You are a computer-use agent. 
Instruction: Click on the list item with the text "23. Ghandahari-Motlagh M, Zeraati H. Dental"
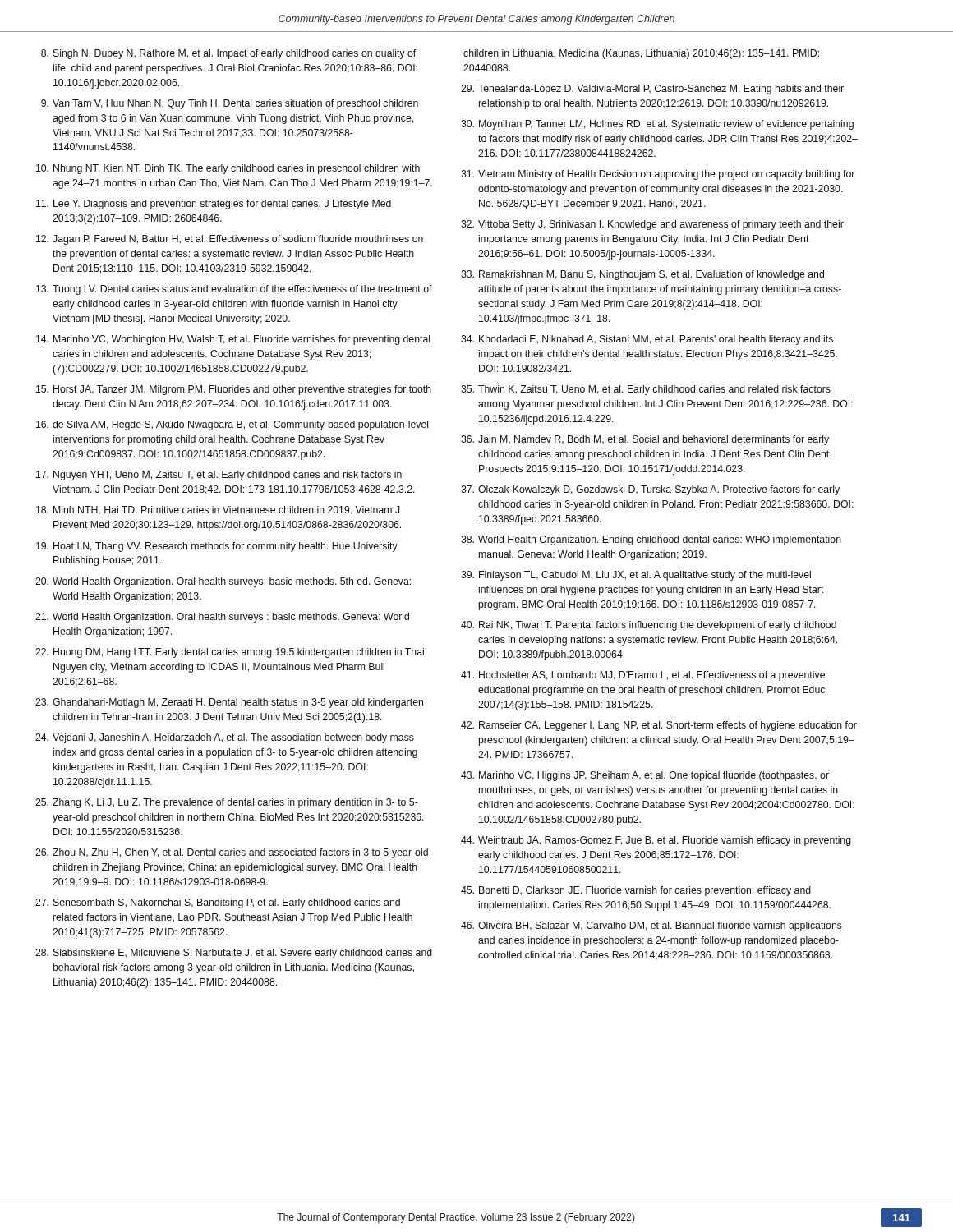(x=233, y=710)
